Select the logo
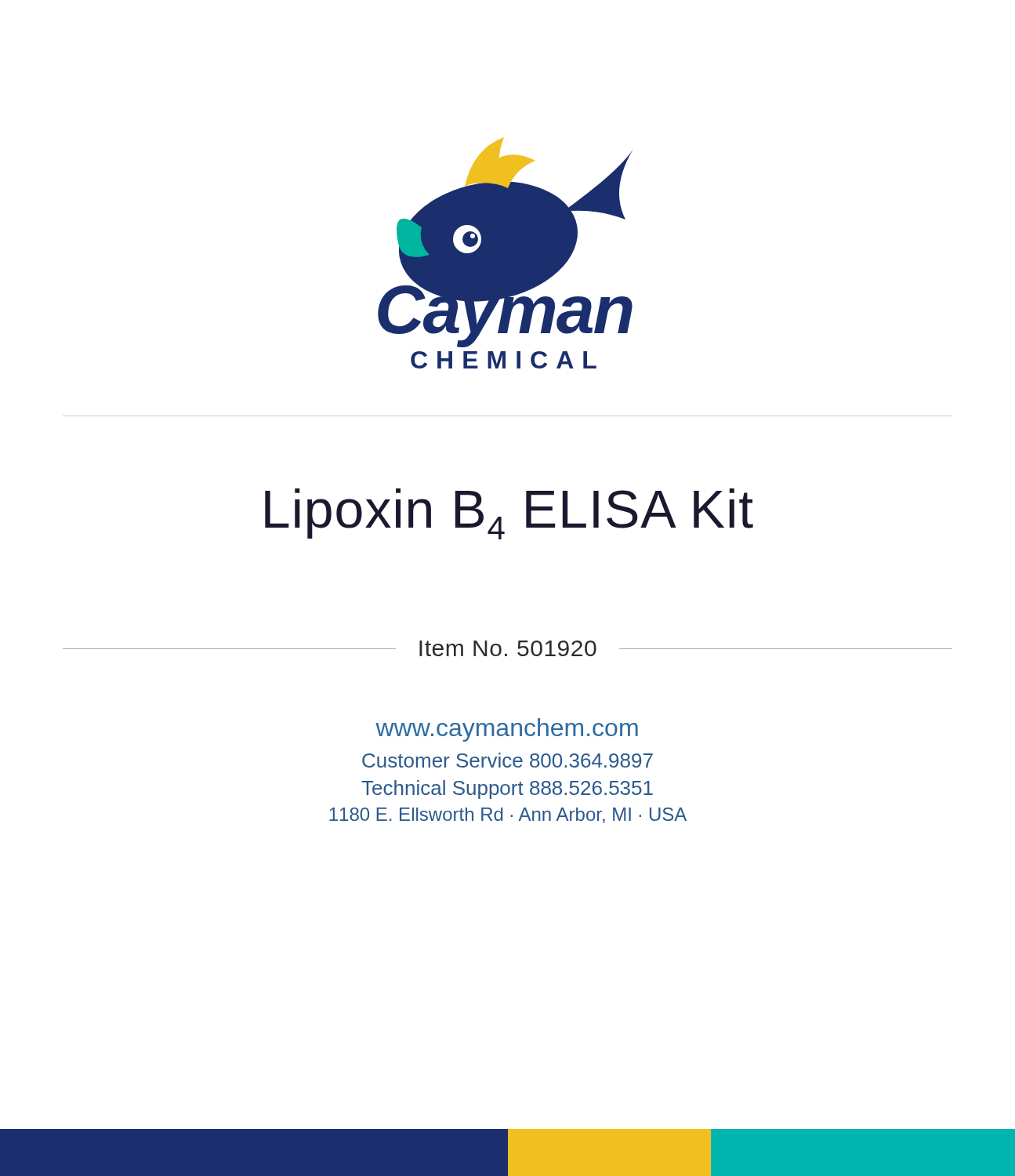 tap(507, 255)
